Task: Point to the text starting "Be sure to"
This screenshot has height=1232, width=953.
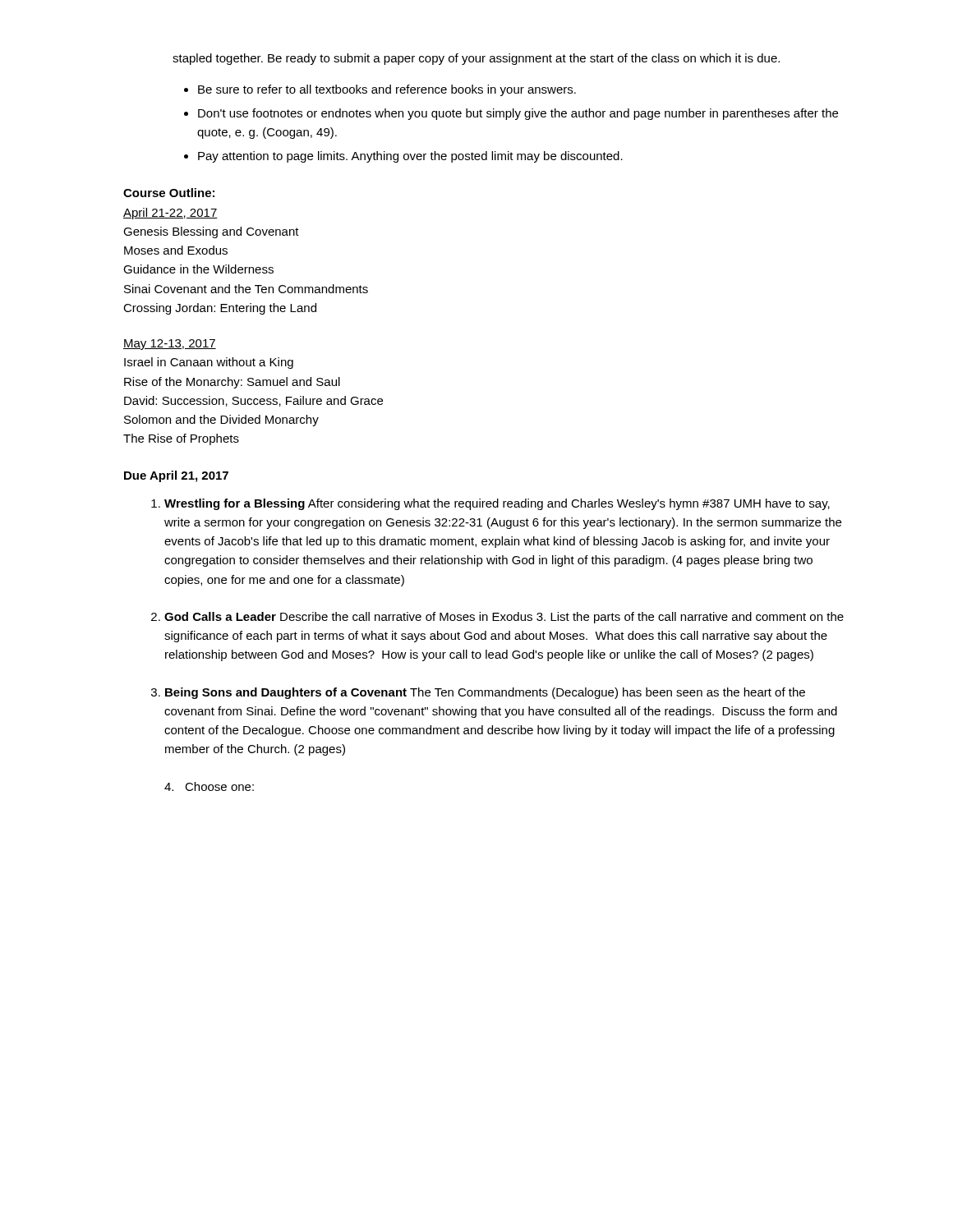Action: coord(387,89)
